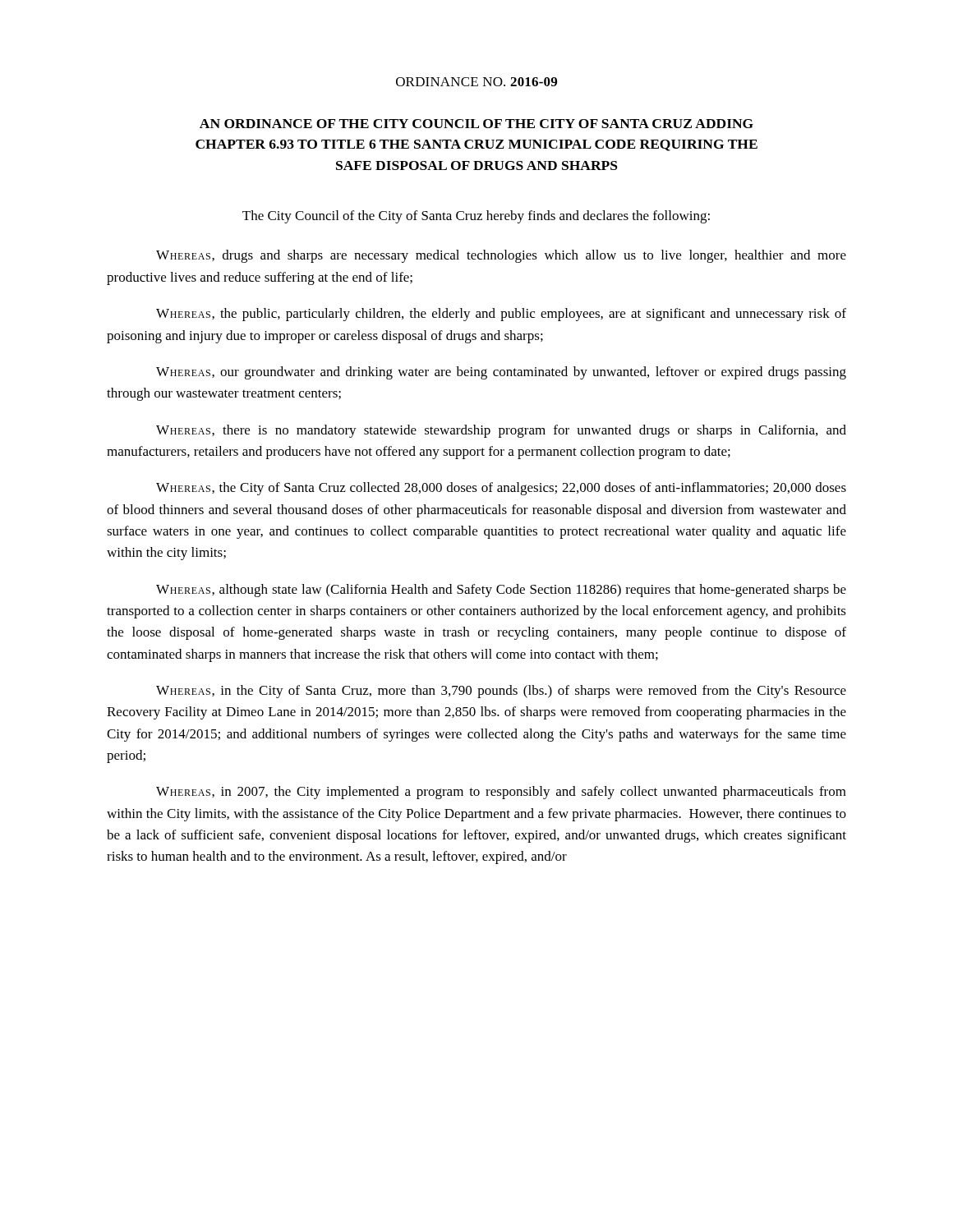Locate the text block with the text "Whereas, our groundwater"

pyautogui.click(x=476, y=382)
